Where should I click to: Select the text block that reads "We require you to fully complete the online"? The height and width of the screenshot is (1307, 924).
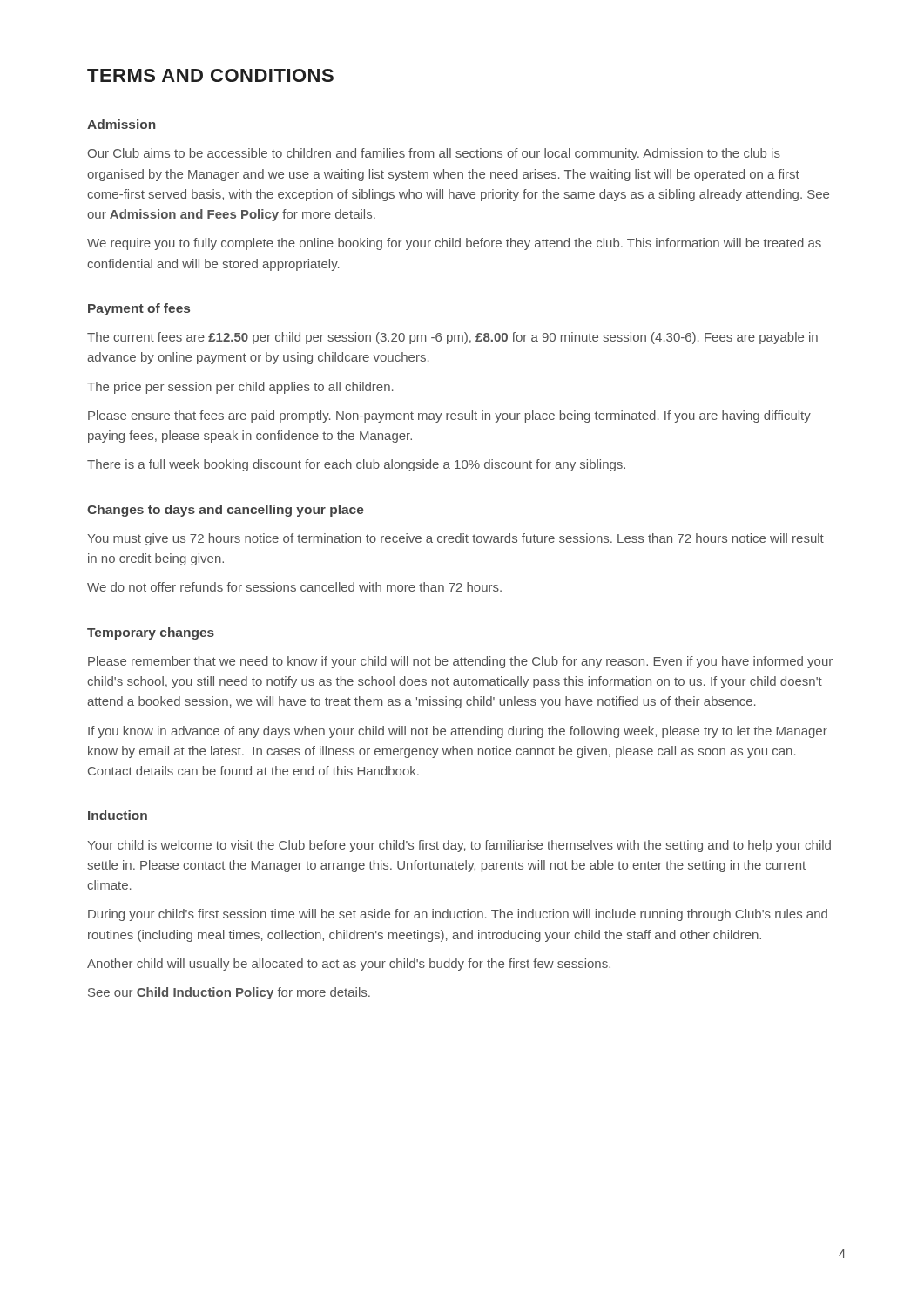click(x=454, y=253)
